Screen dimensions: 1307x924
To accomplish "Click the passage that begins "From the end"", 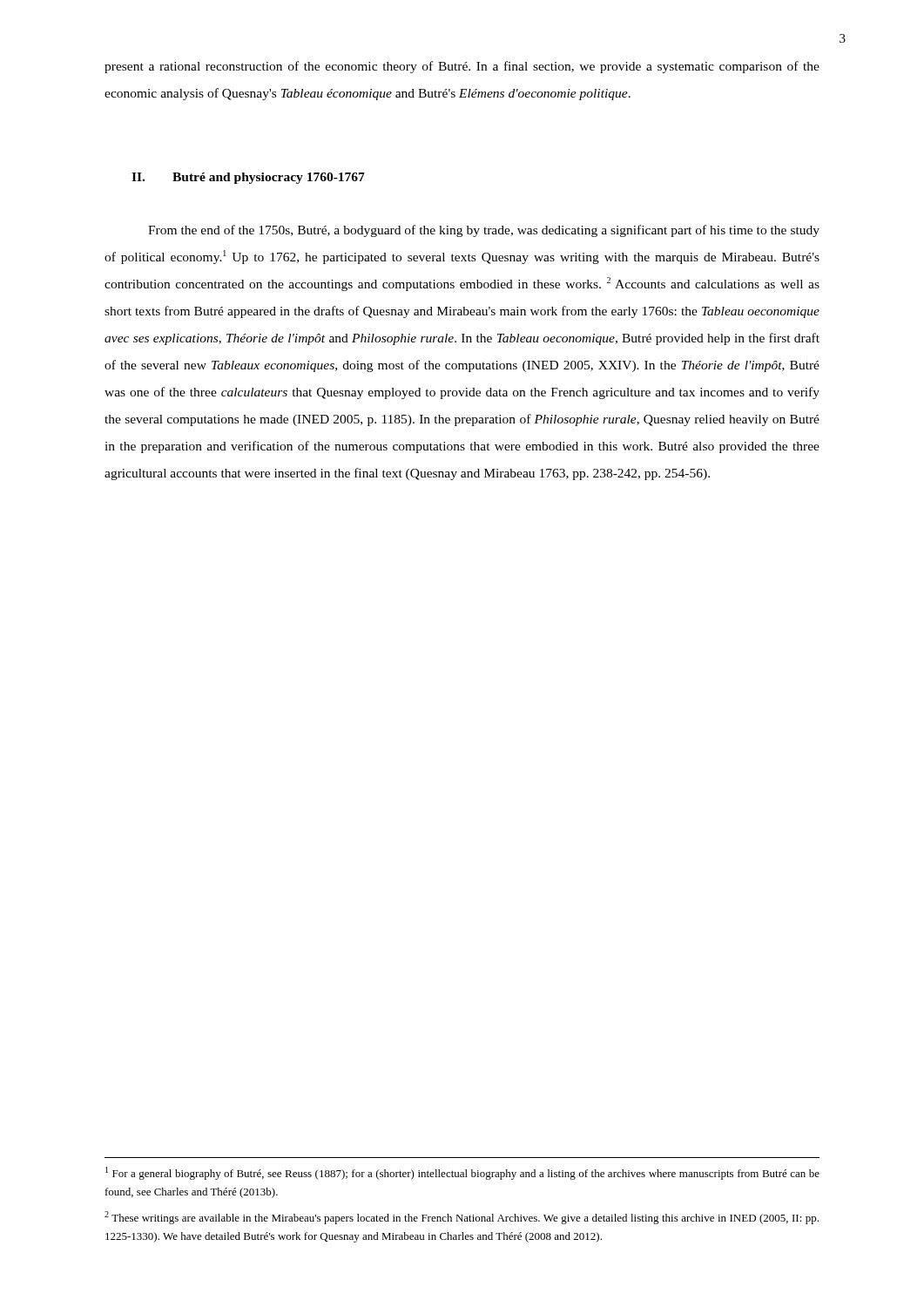I will point(462,351).
